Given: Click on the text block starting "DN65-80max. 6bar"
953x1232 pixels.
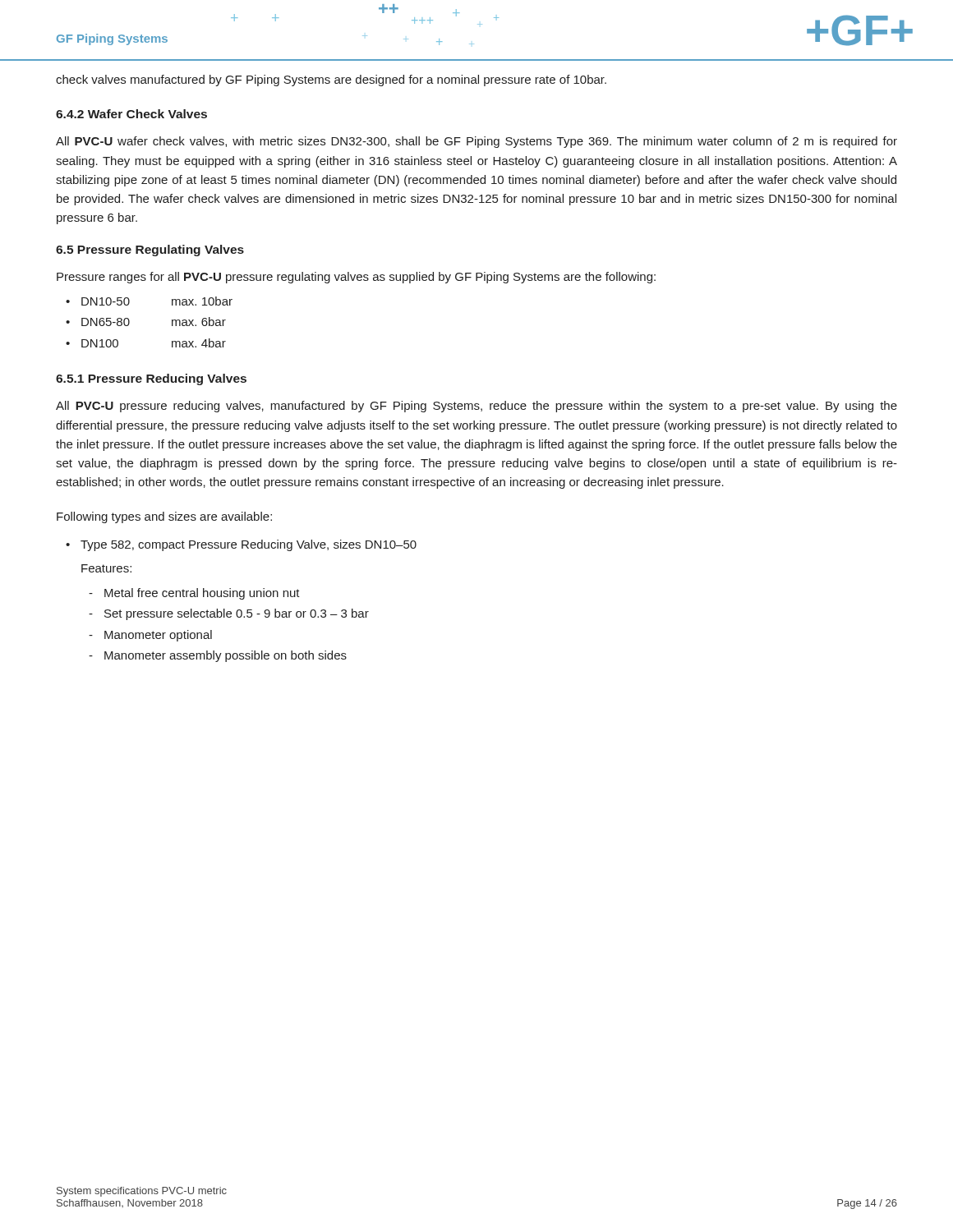Looking at the screenshot, I should [109, 322].
